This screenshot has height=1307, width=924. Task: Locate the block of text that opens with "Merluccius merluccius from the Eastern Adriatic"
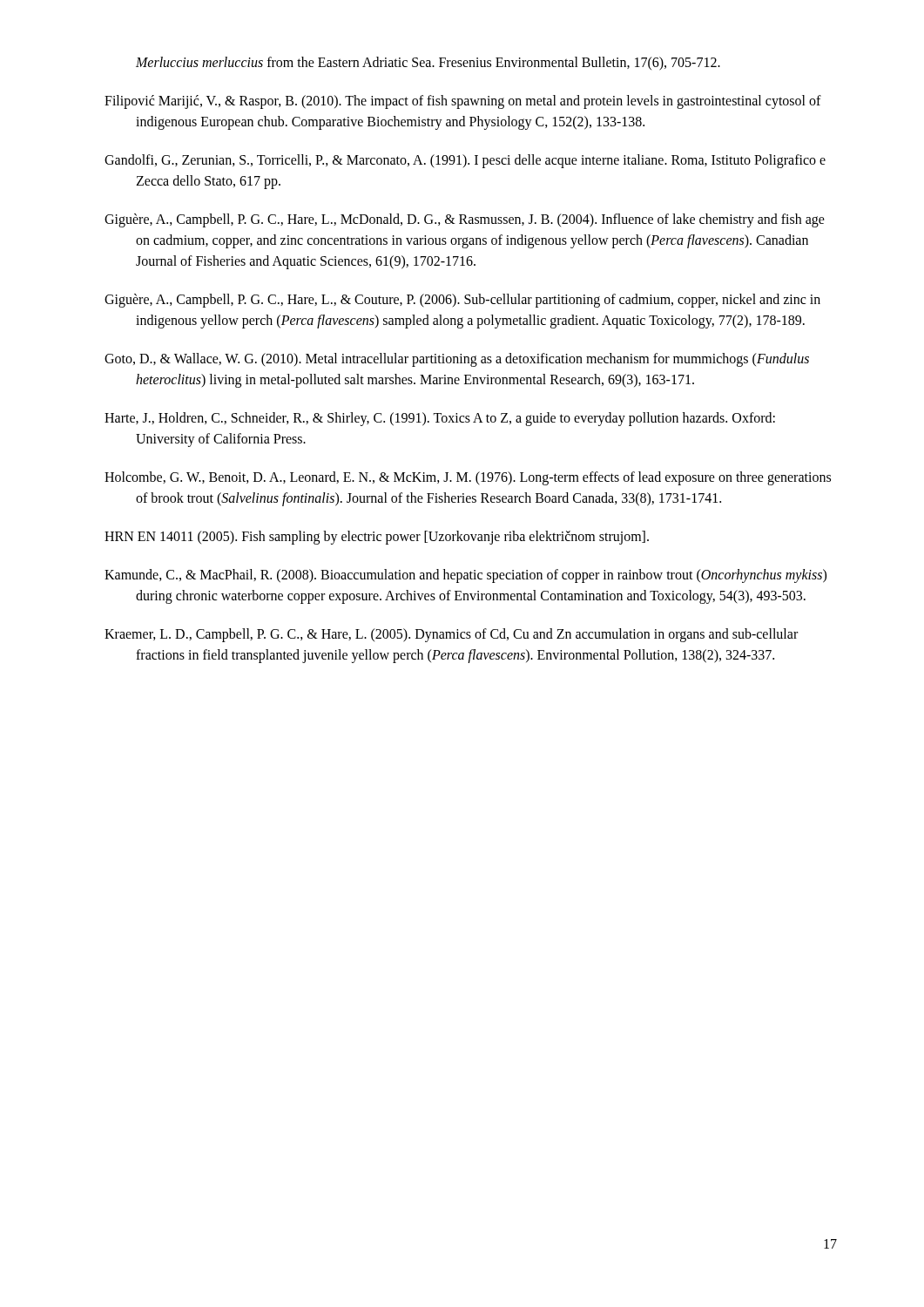(x=428, y=62)
